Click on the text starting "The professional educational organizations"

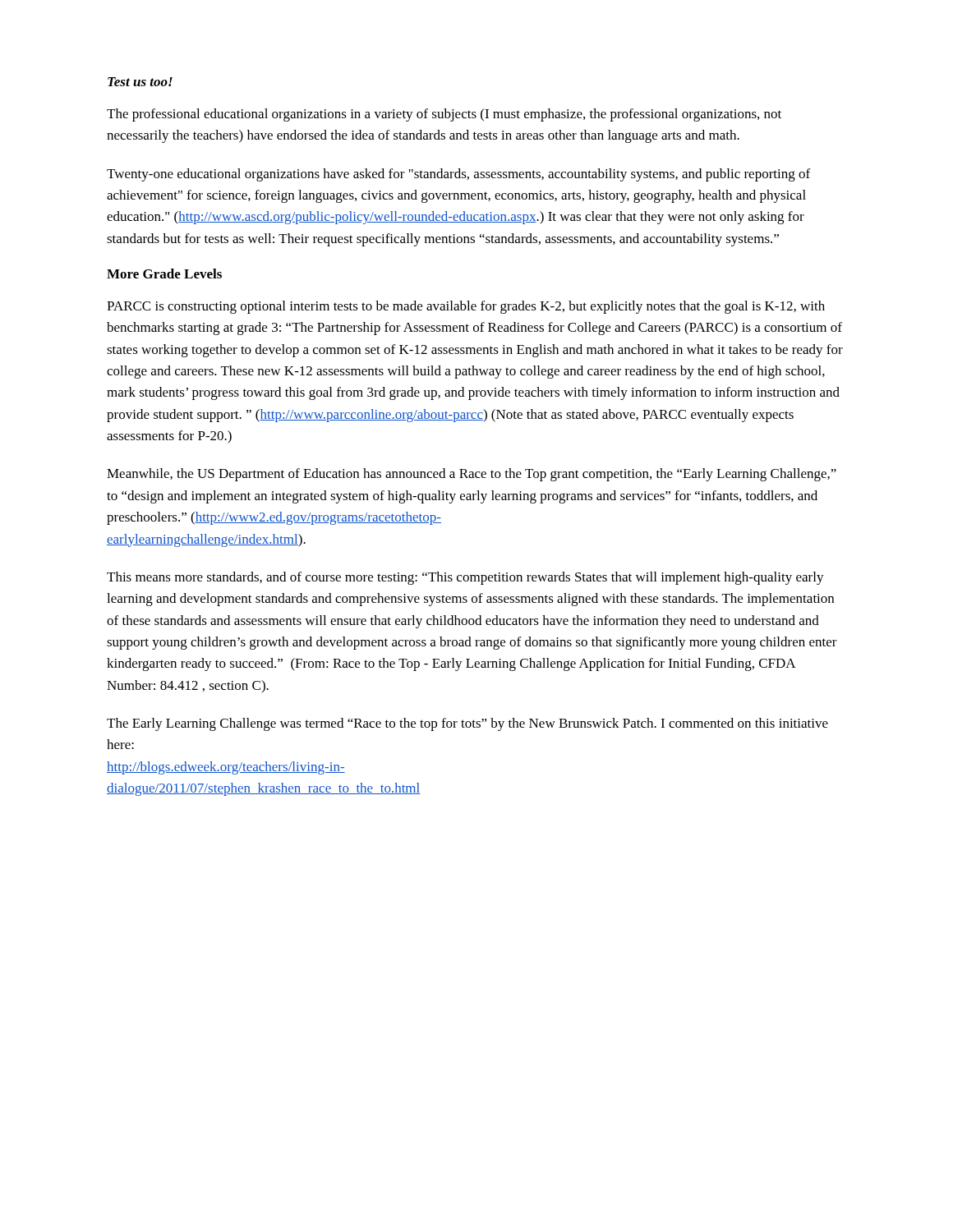pyautogui.click(x=444, y=125)
